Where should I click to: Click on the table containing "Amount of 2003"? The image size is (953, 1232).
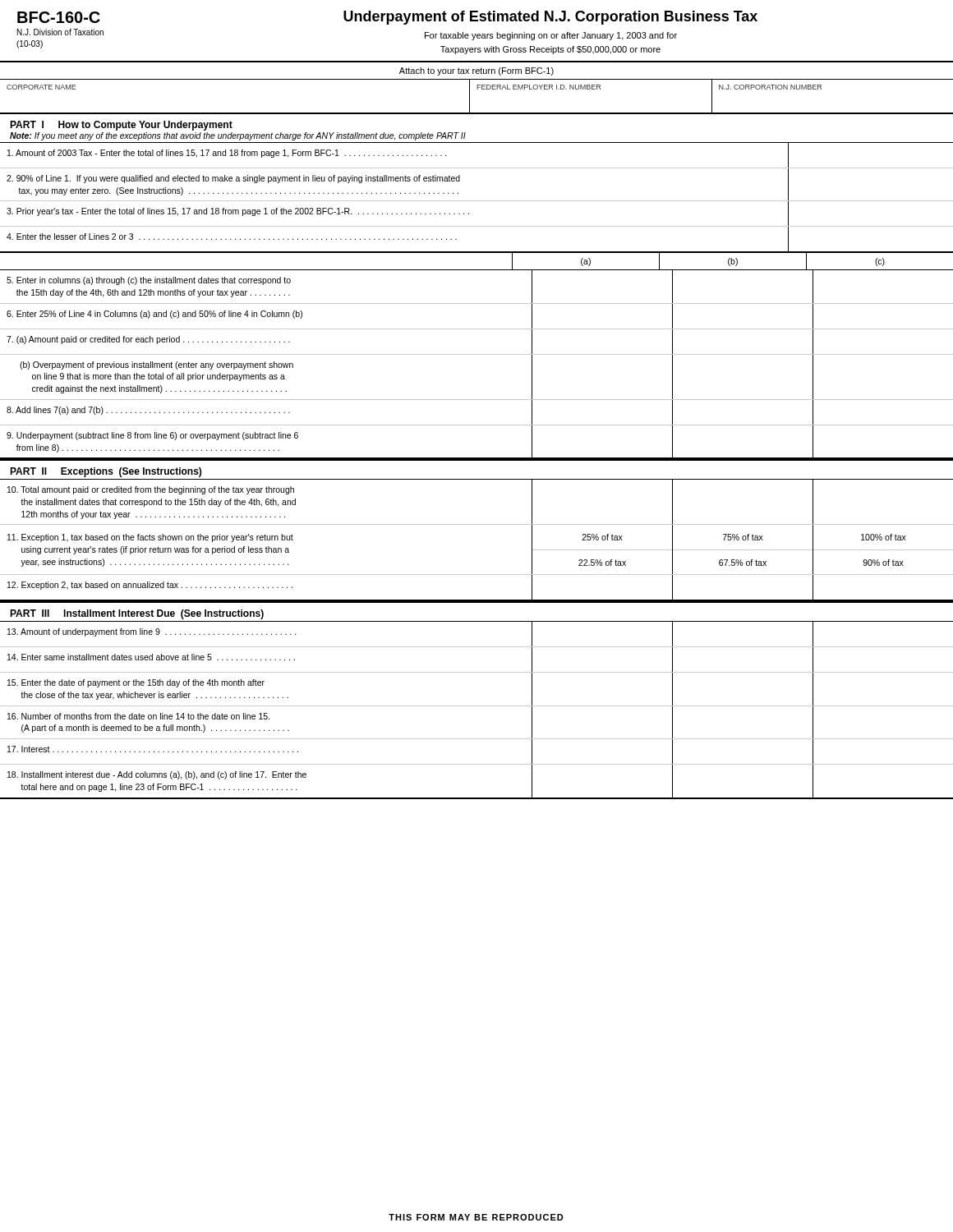[x=476, y=198]
